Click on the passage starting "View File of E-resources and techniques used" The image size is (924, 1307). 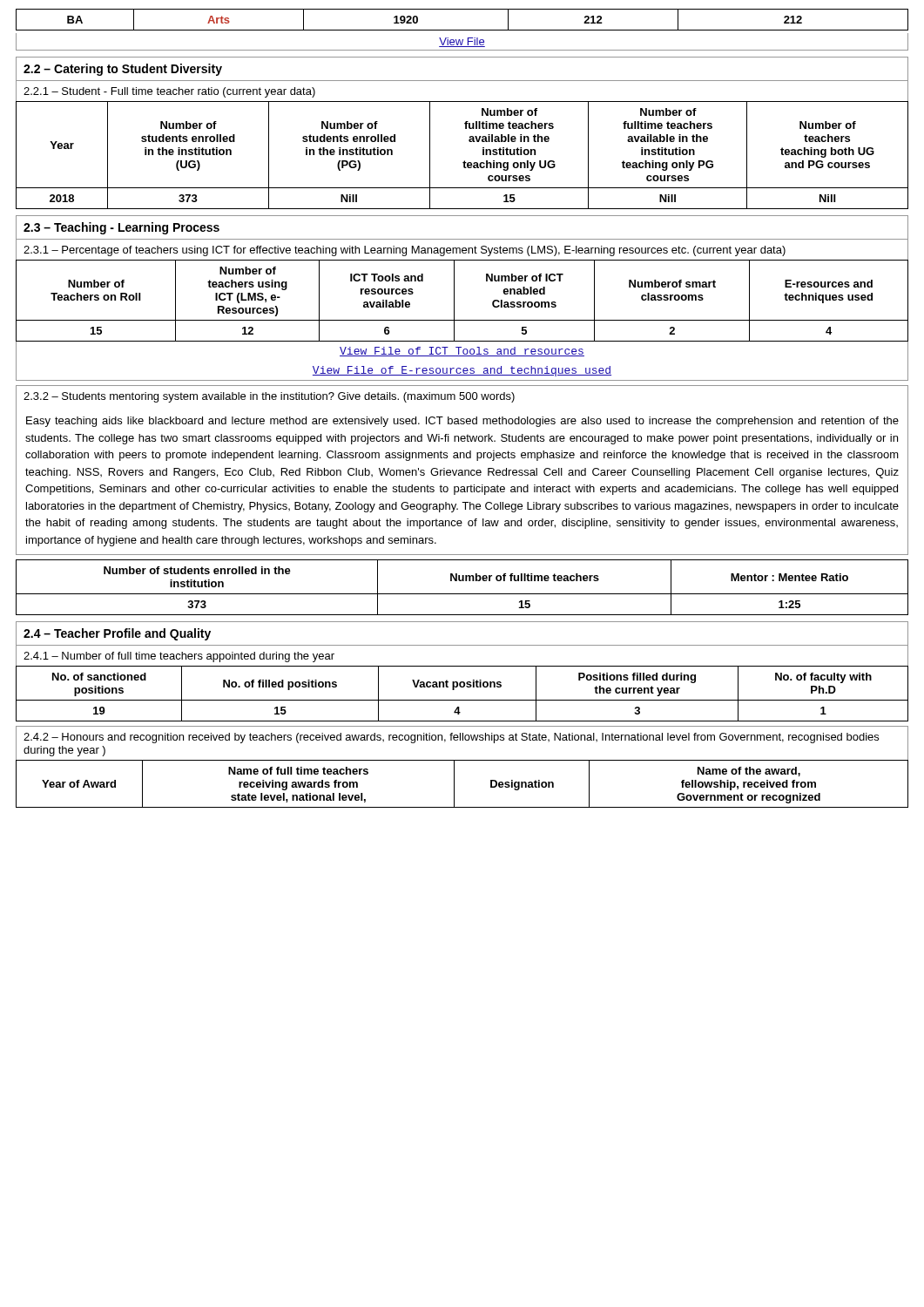click(x=462, y=371)
